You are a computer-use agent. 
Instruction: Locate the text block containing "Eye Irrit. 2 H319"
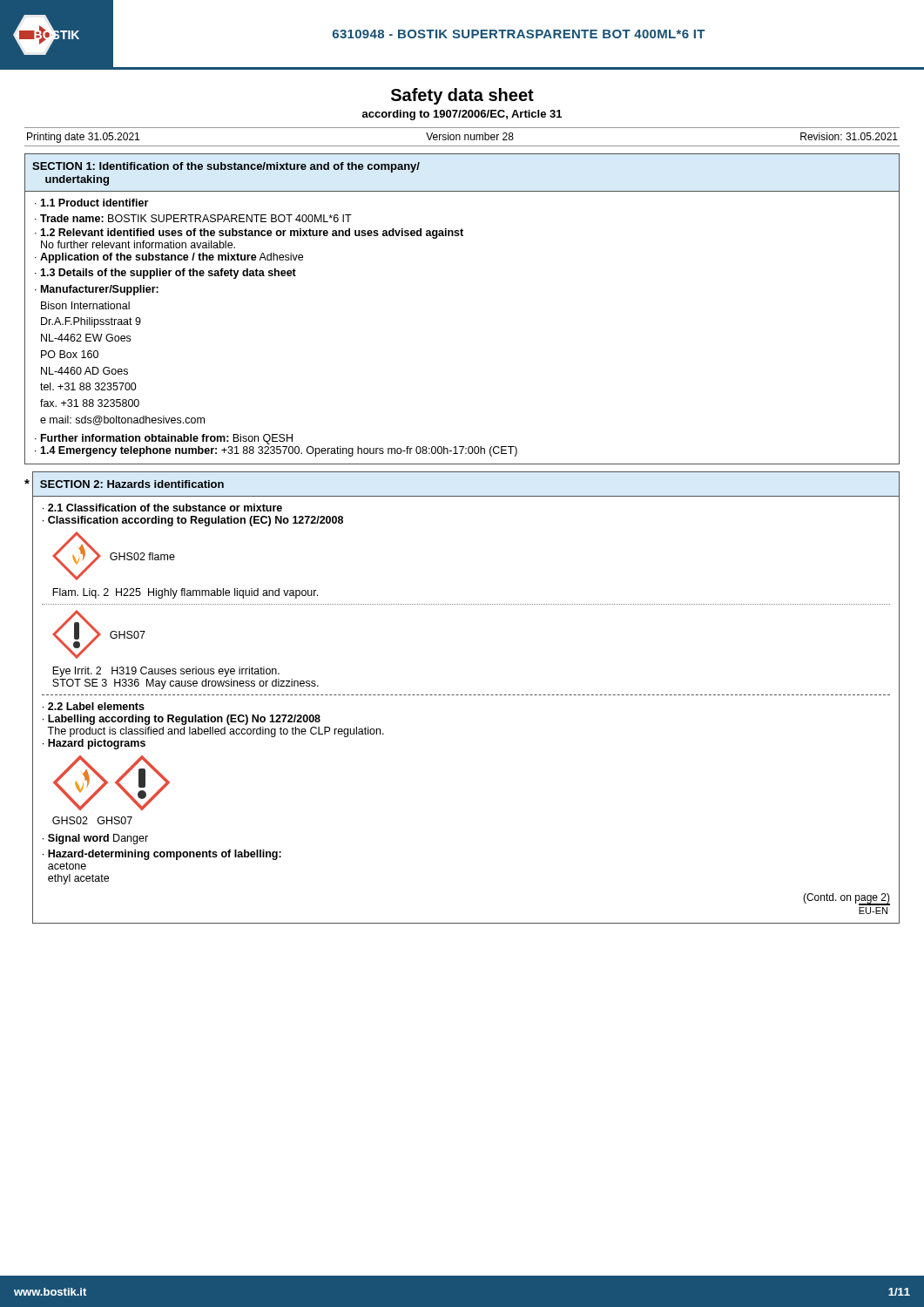point(186,677)
